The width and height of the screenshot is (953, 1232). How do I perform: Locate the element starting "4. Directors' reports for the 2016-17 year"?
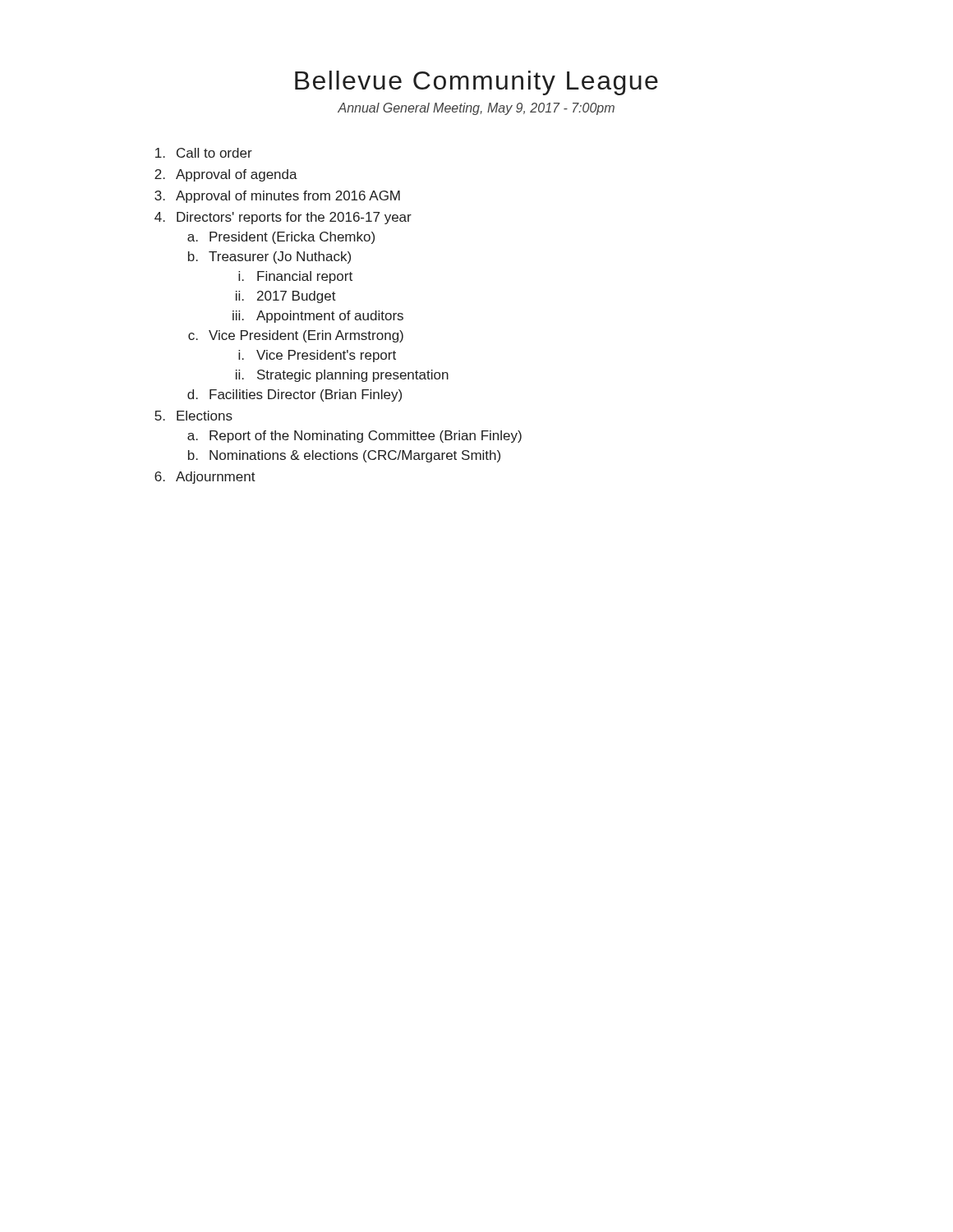pyautogui.click(x=271, y=218)
